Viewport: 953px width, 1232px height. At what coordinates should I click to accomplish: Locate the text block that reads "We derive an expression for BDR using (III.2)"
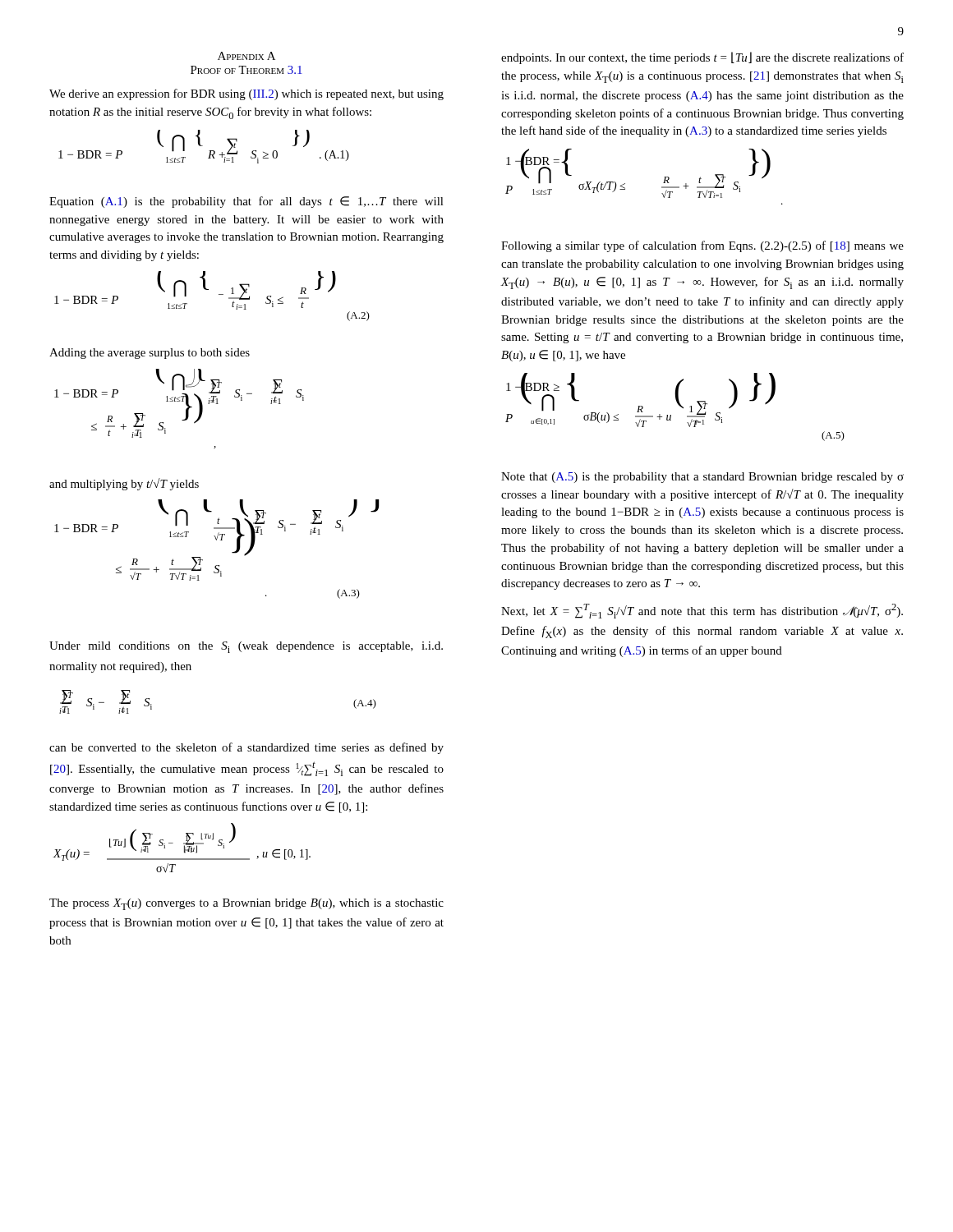(x=246, y=104)
